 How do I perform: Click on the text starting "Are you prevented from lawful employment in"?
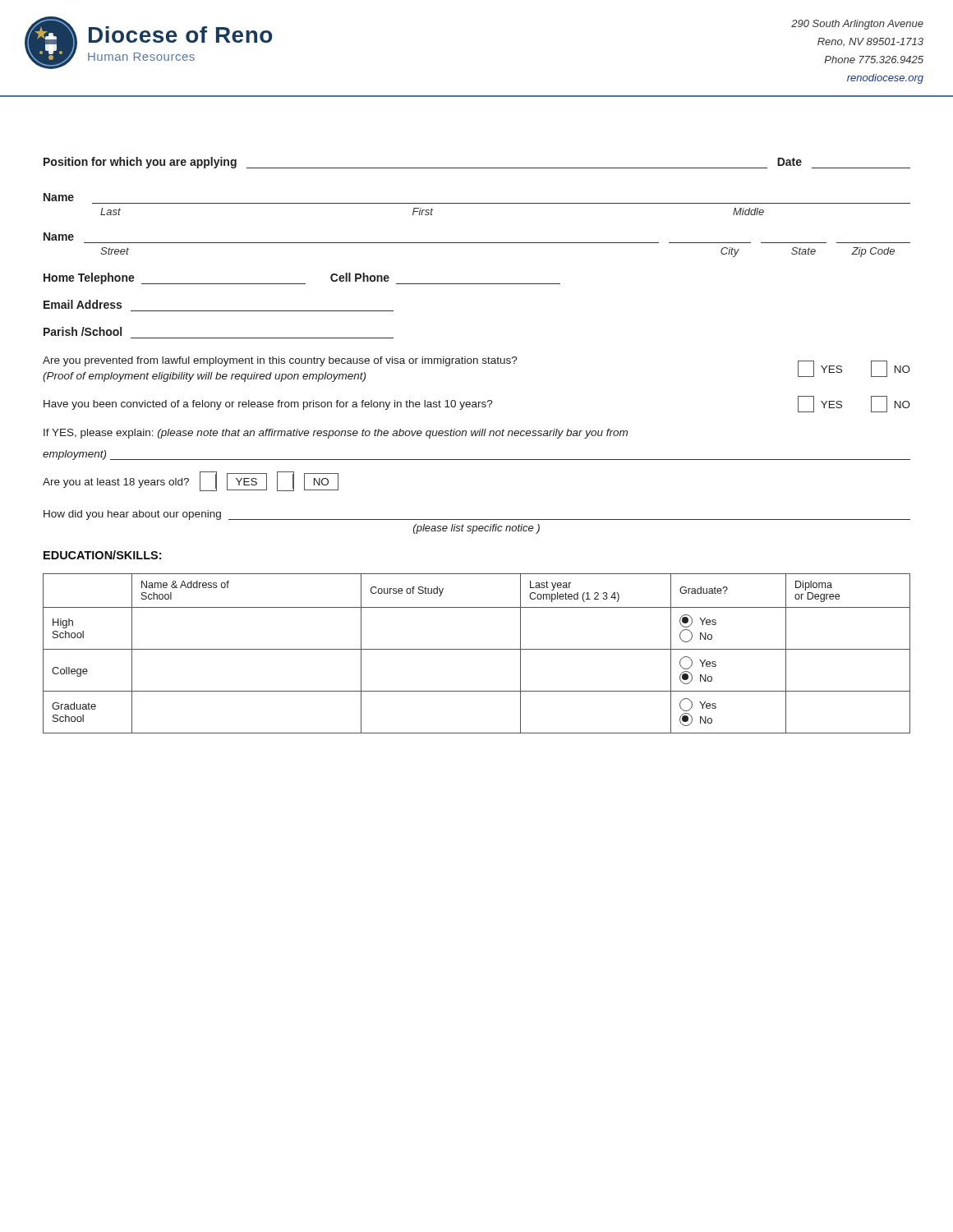point(476,369)
